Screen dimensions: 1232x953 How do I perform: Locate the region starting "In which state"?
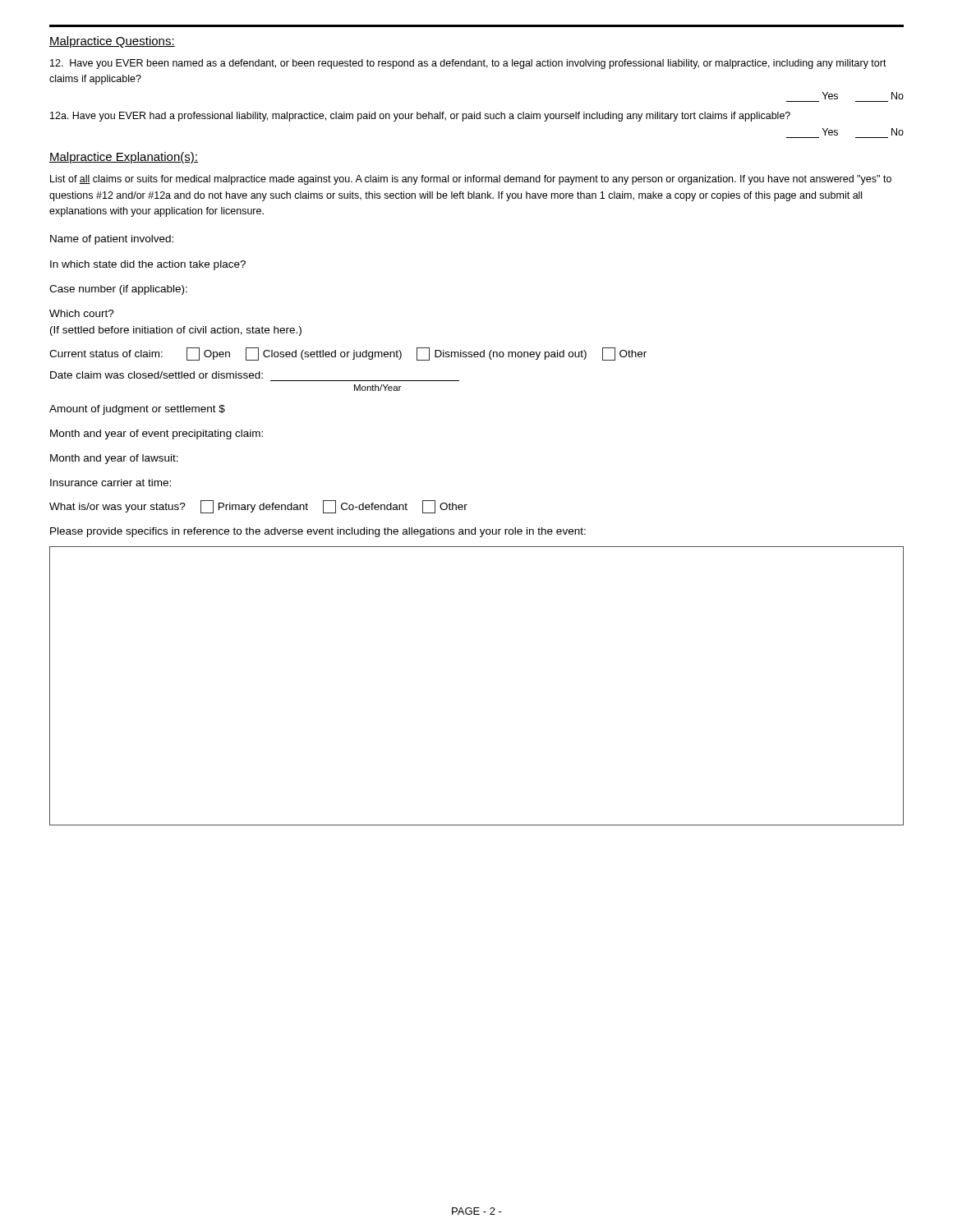point(148,265)
